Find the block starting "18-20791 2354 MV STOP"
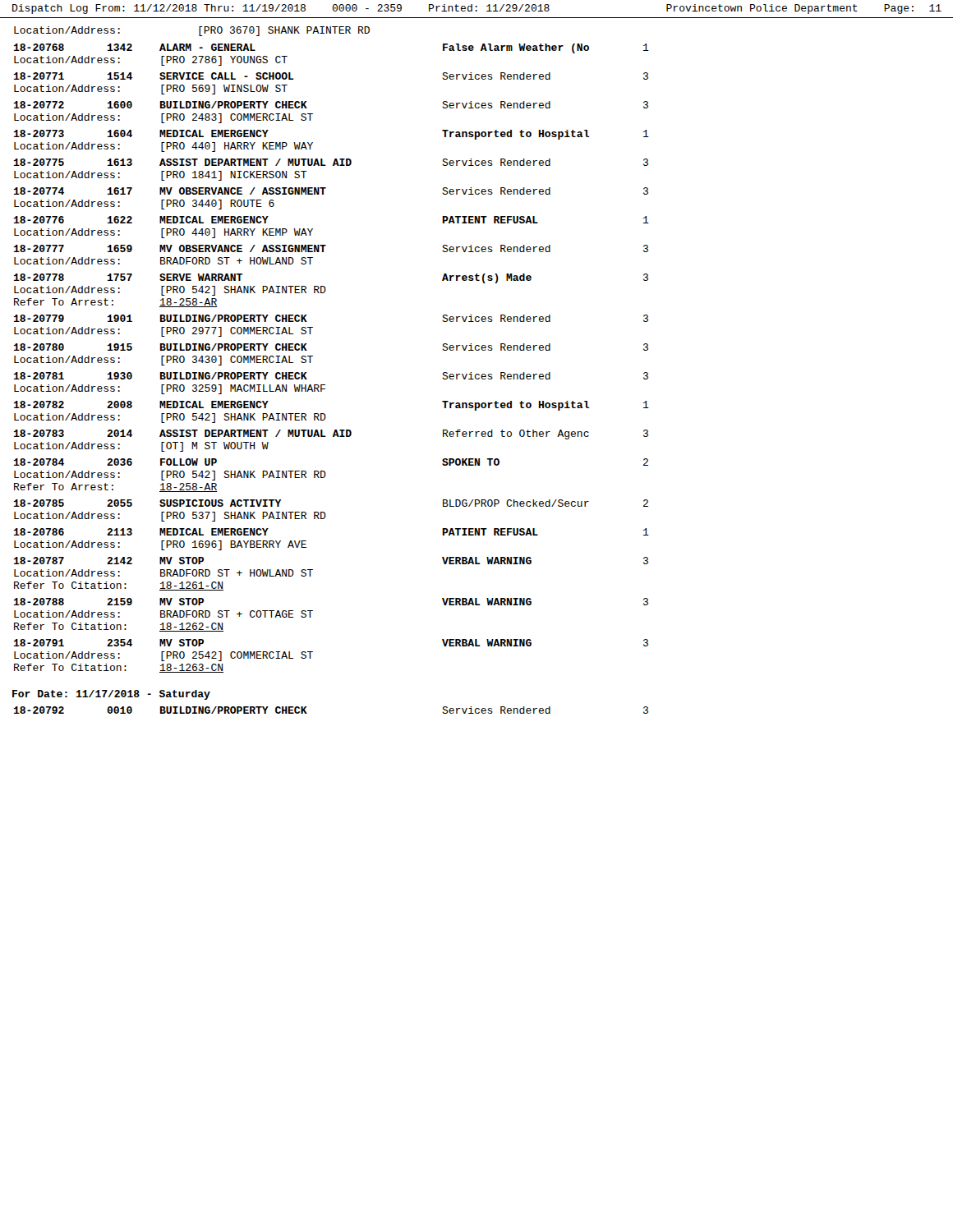 [x=476, y=656]
